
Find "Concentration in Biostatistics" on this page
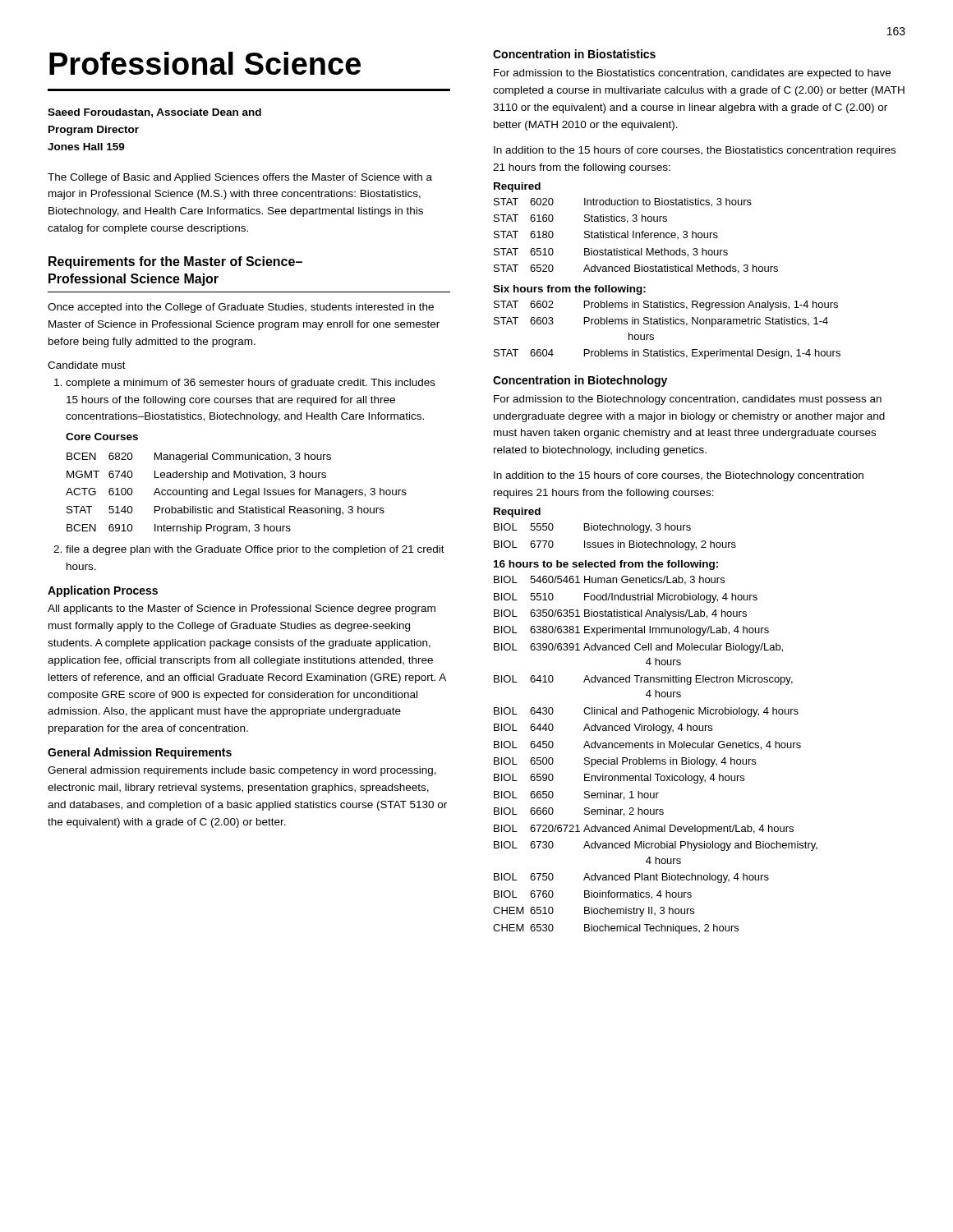574,54
